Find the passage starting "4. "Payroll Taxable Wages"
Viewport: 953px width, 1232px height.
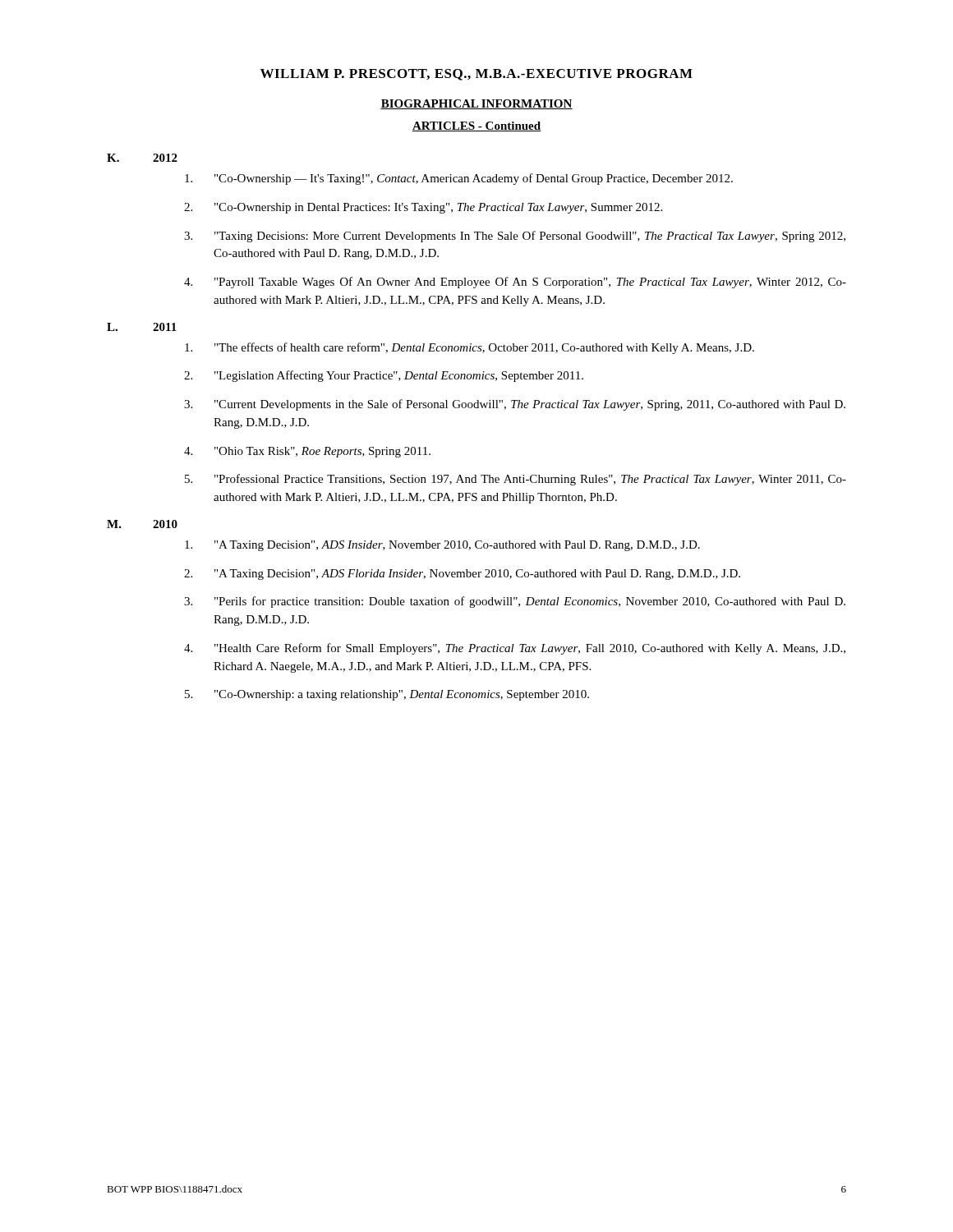click(515, 291)
